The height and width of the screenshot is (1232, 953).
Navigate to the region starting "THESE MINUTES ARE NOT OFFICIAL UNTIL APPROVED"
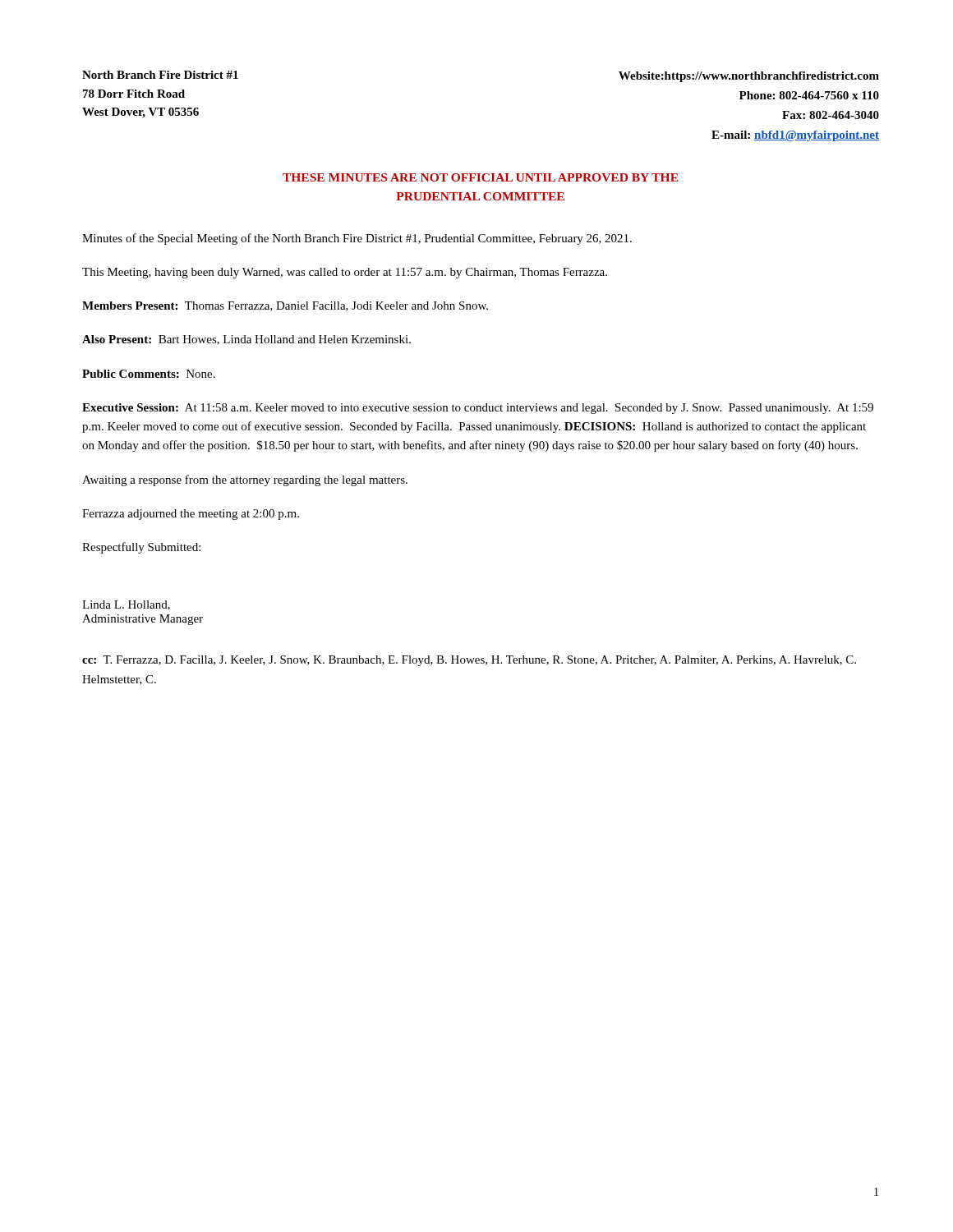point(481,187)
